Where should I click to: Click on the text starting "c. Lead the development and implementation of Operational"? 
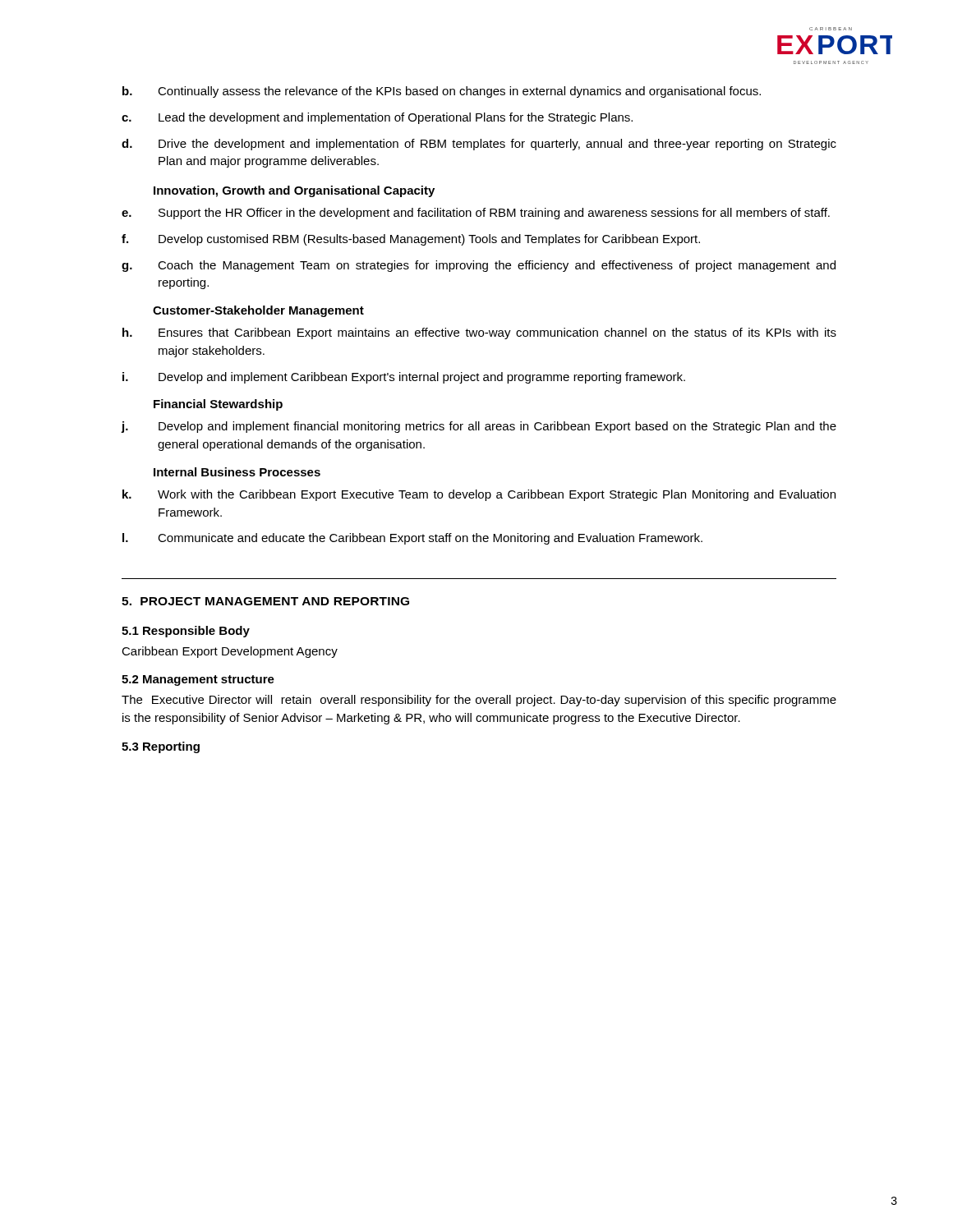479,117
